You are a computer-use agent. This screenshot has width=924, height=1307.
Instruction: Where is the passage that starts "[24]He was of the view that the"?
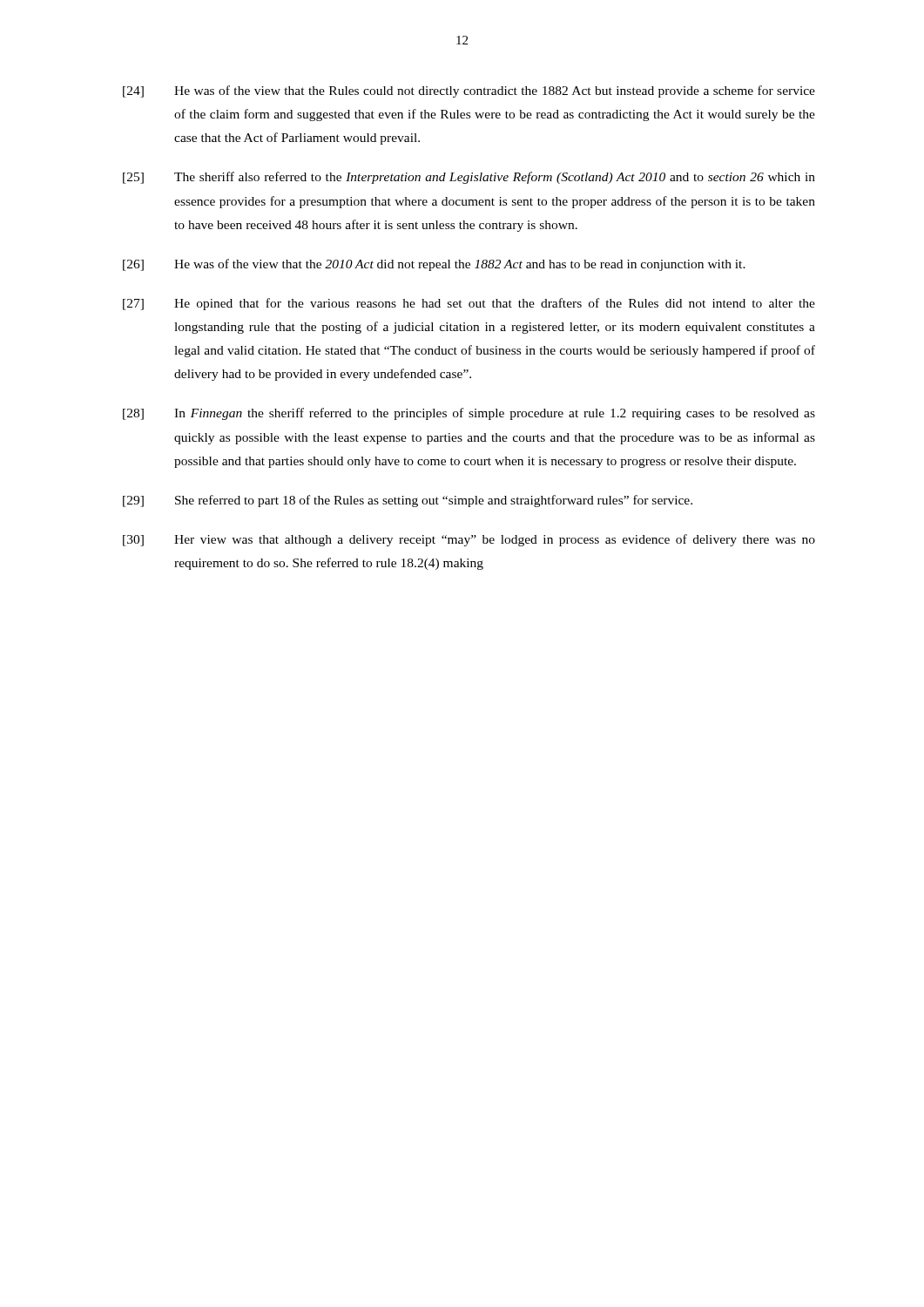[x=469, y=114]
